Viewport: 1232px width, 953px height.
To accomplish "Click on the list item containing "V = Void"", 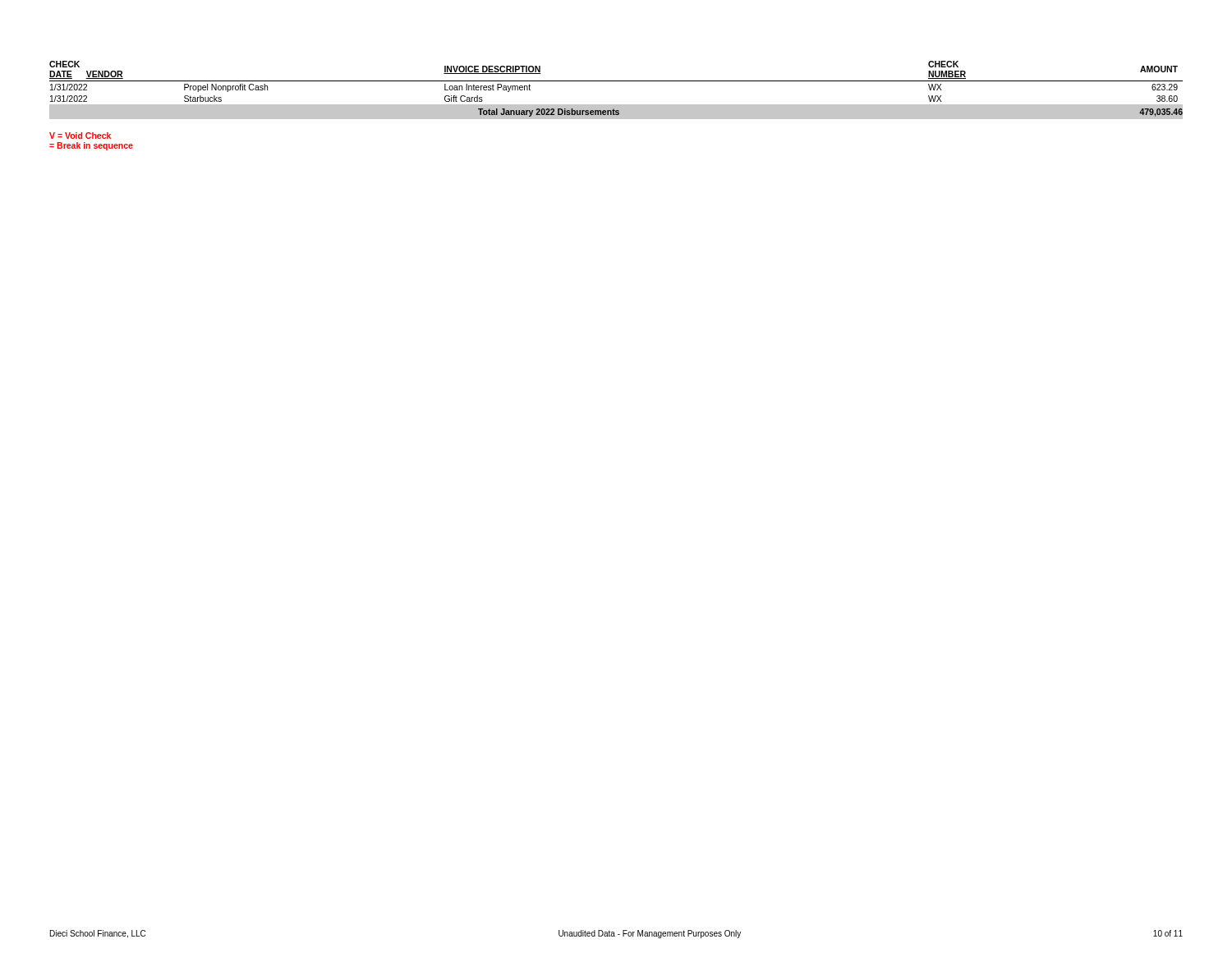I will tap(80, 136).
